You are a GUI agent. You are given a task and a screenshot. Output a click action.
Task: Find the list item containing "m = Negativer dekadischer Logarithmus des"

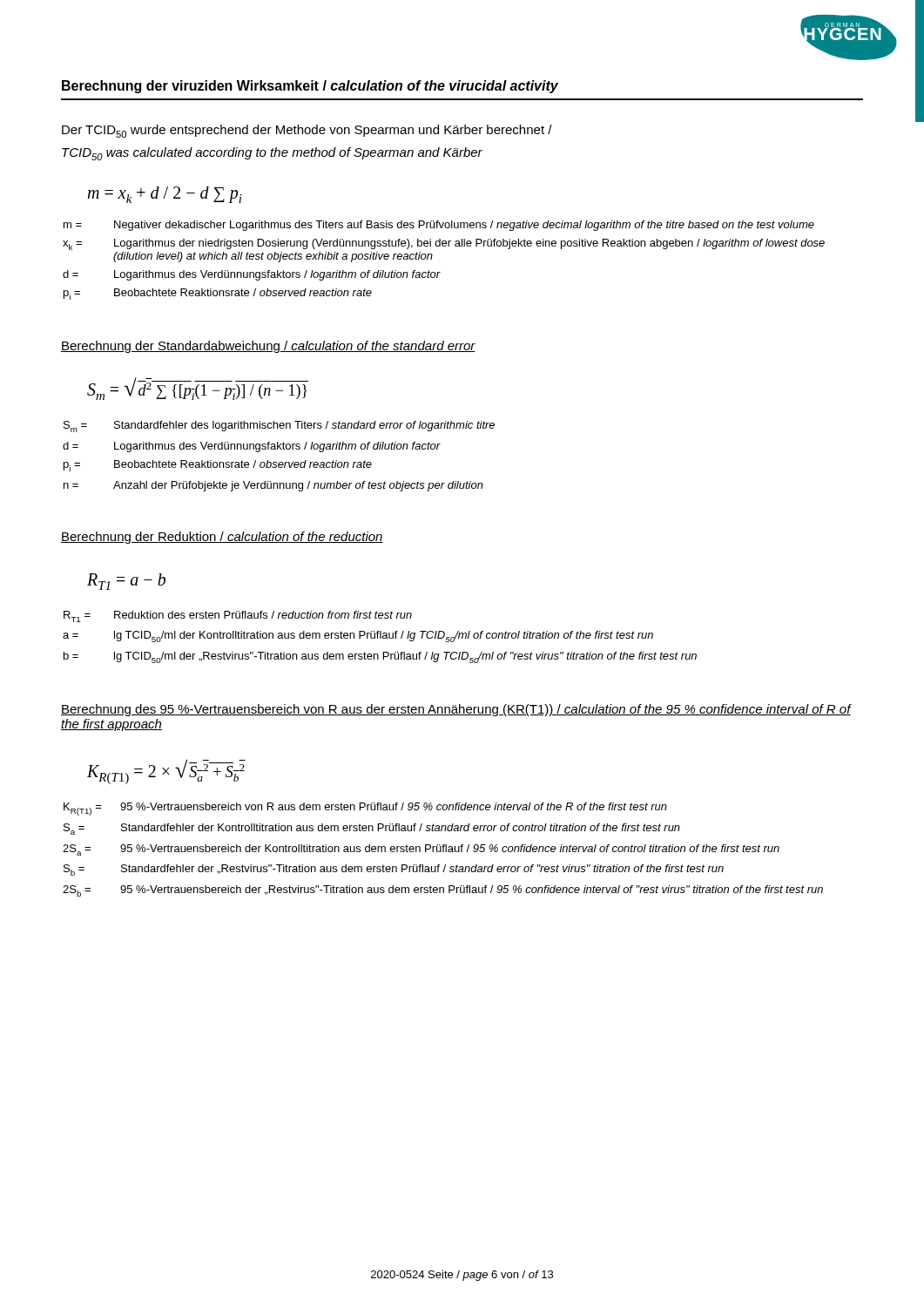pyautogui.click(x=462, y=224)
